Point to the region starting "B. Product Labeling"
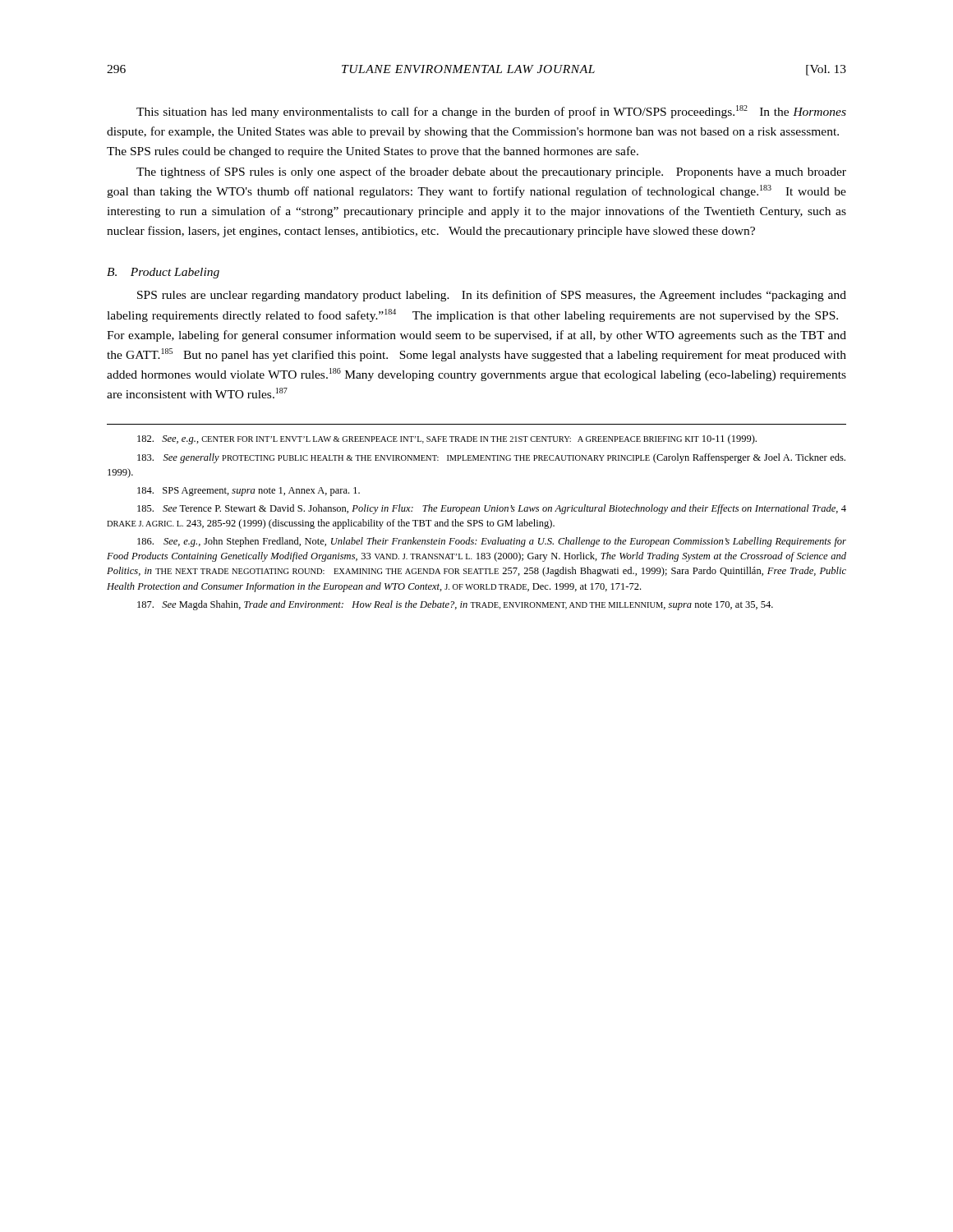 pyautogui.click(x=163, y=272)
